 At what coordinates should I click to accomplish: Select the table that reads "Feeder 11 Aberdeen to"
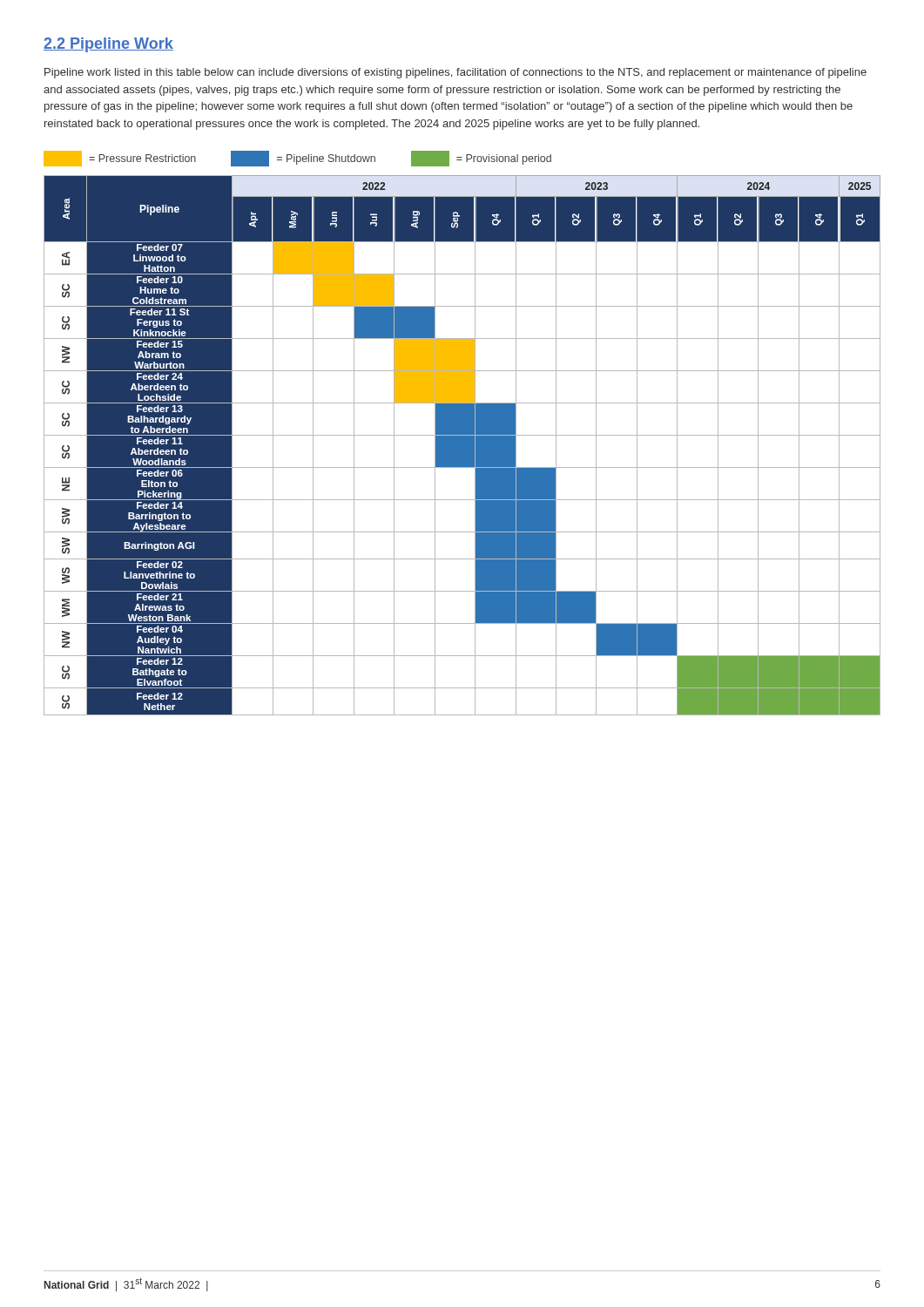click(x=462, y=445)
